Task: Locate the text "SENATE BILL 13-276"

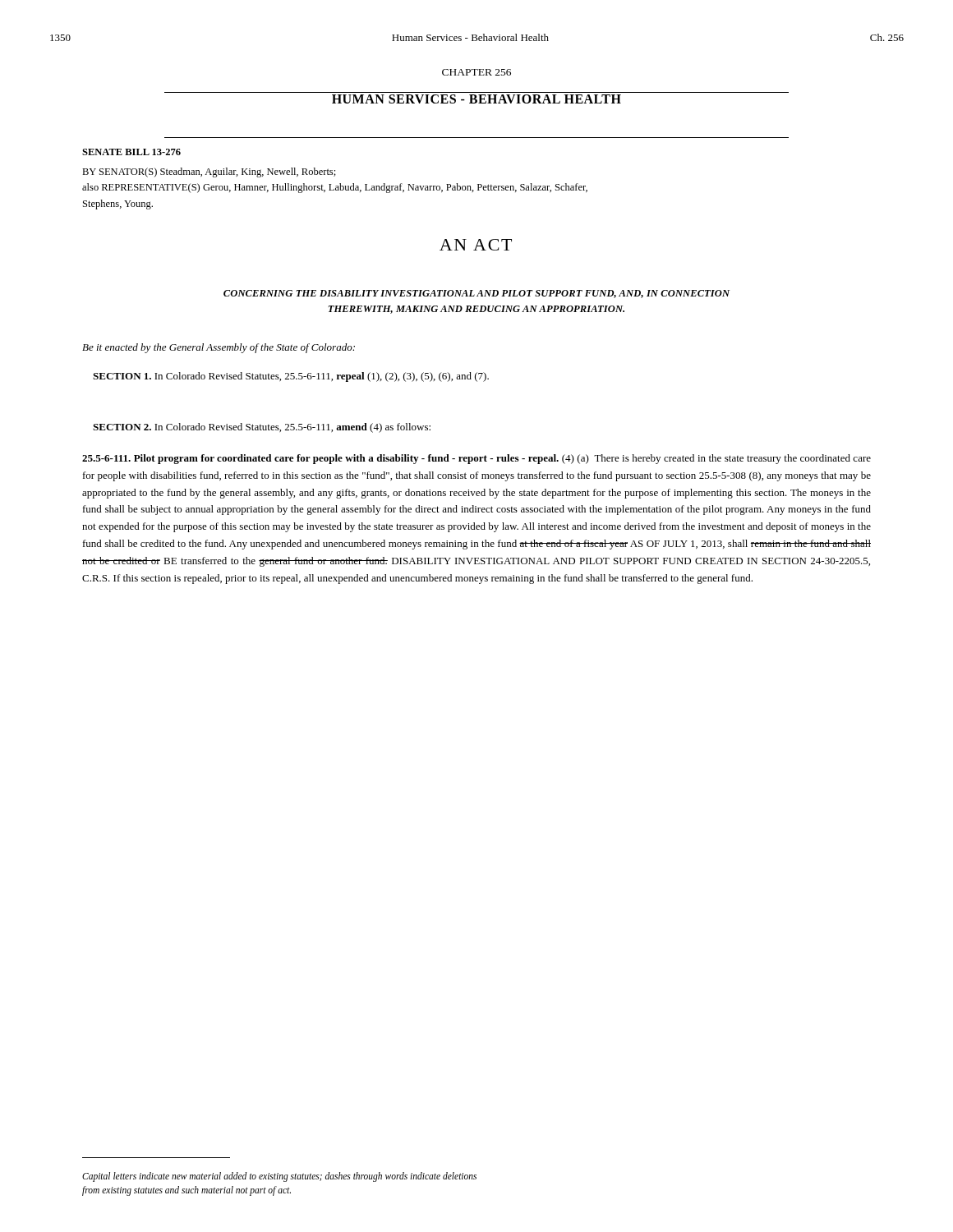Action: pyautogui.click(x=131, y=152)
